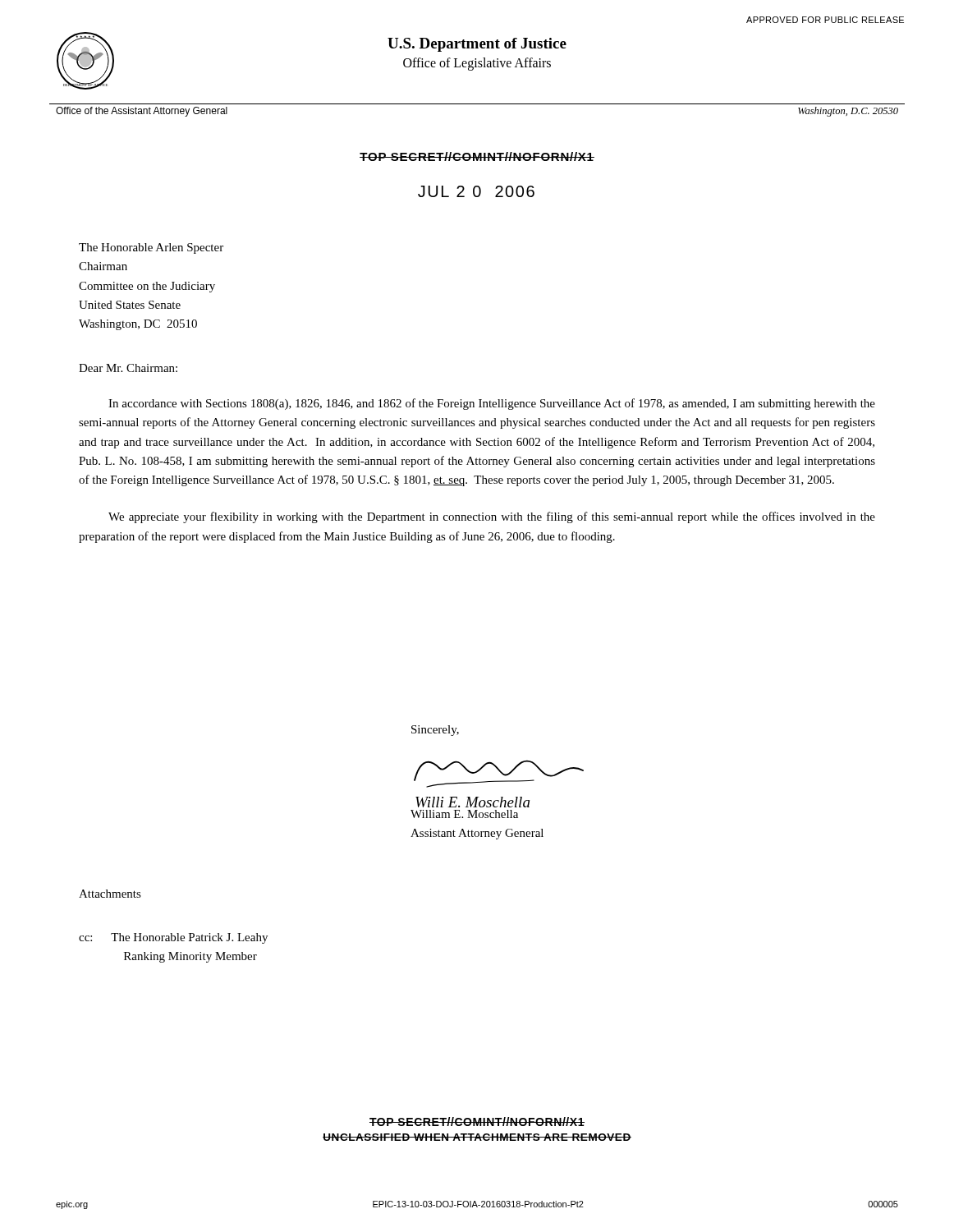The height and width of the screenshot is (1232, 954).
Task: Select the region starting "U.S. Department of Justice Office"
Action: [477, 53]
